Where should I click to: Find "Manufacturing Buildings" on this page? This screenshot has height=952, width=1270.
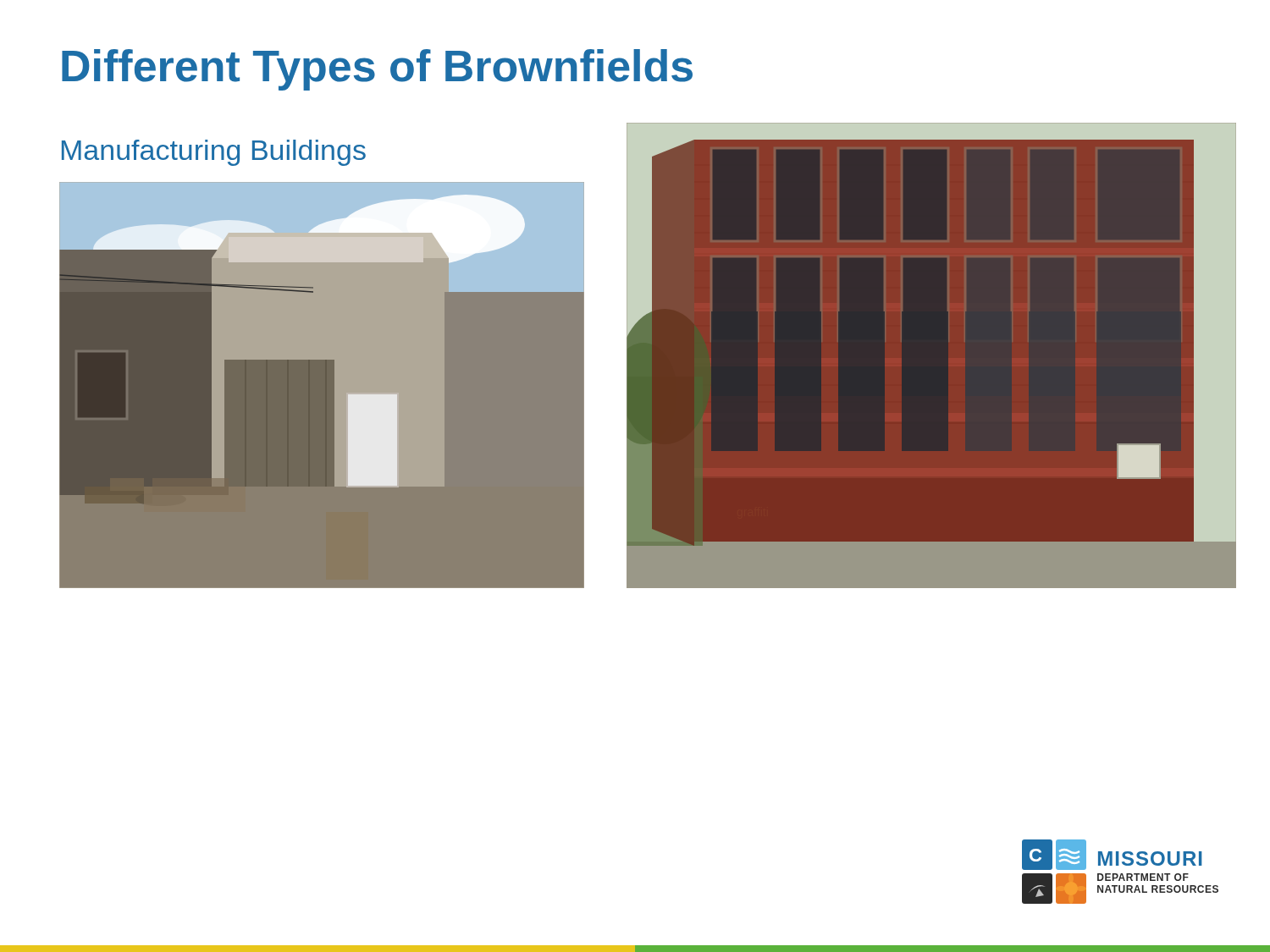click(213, 150)
